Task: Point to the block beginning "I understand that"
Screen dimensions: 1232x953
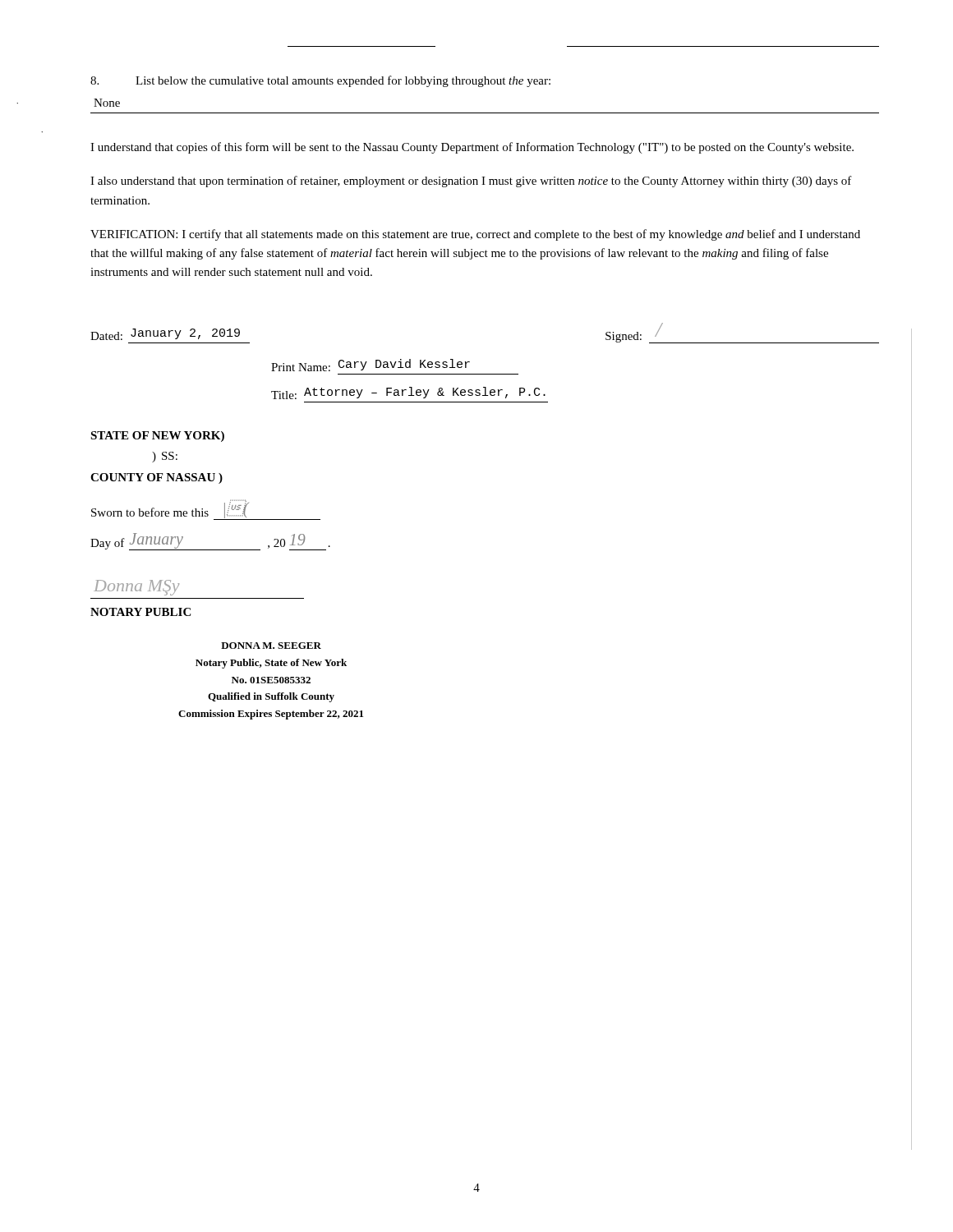Action: [472, 147]
